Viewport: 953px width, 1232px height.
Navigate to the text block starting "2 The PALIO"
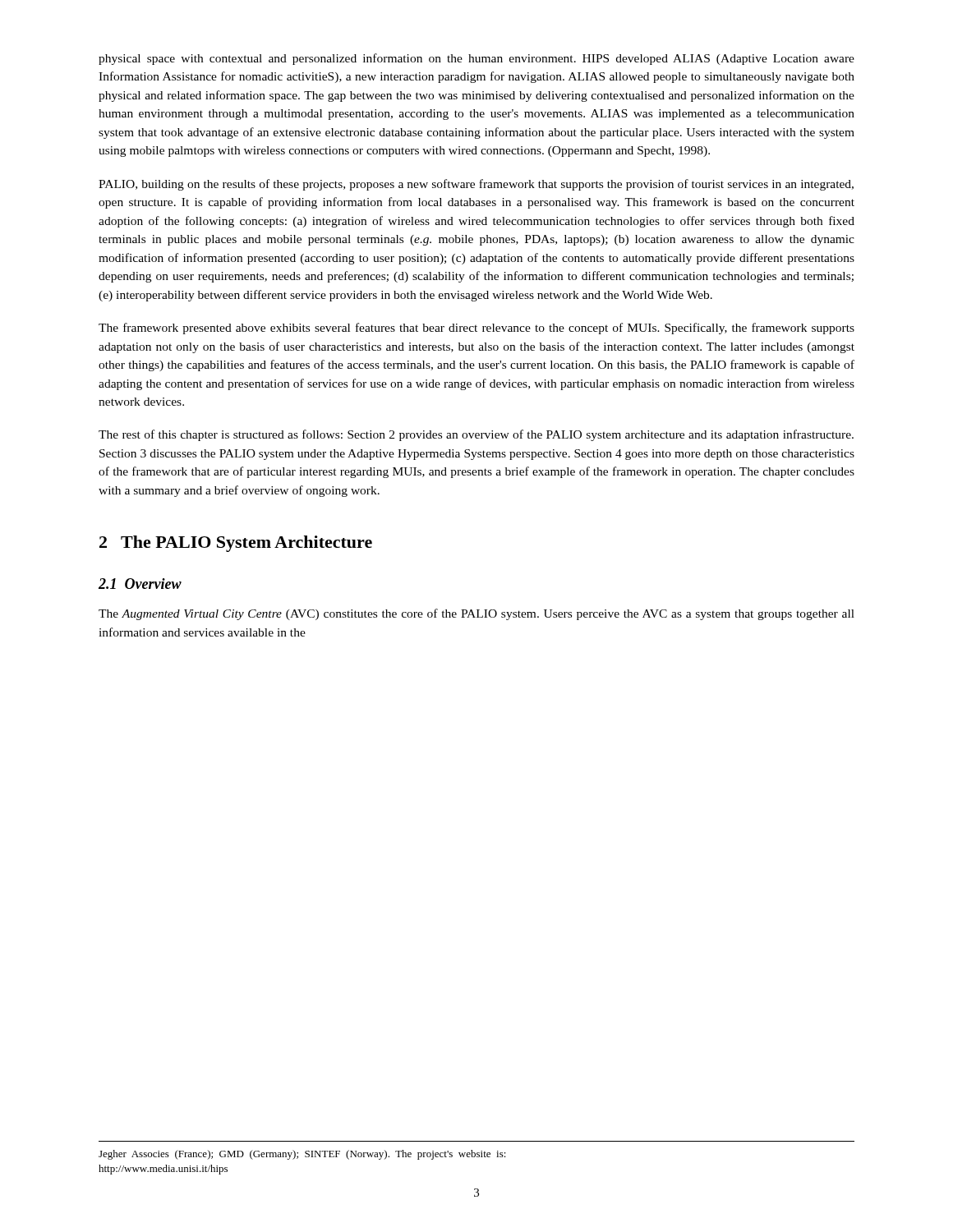[x=235, y=542]
